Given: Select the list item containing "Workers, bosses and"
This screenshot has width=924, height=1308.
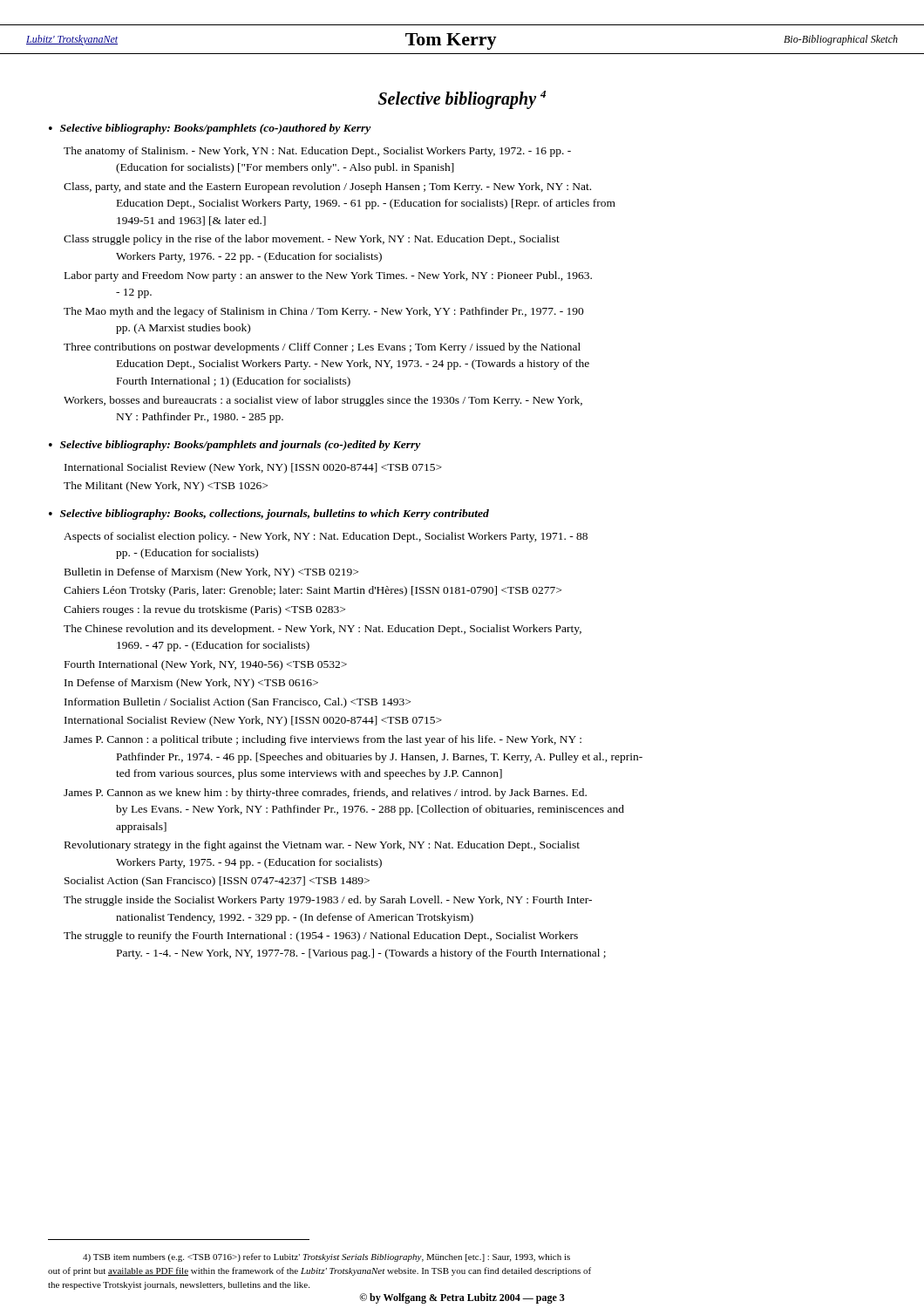Looking at the screenshot, I should [x=323, y=408].
